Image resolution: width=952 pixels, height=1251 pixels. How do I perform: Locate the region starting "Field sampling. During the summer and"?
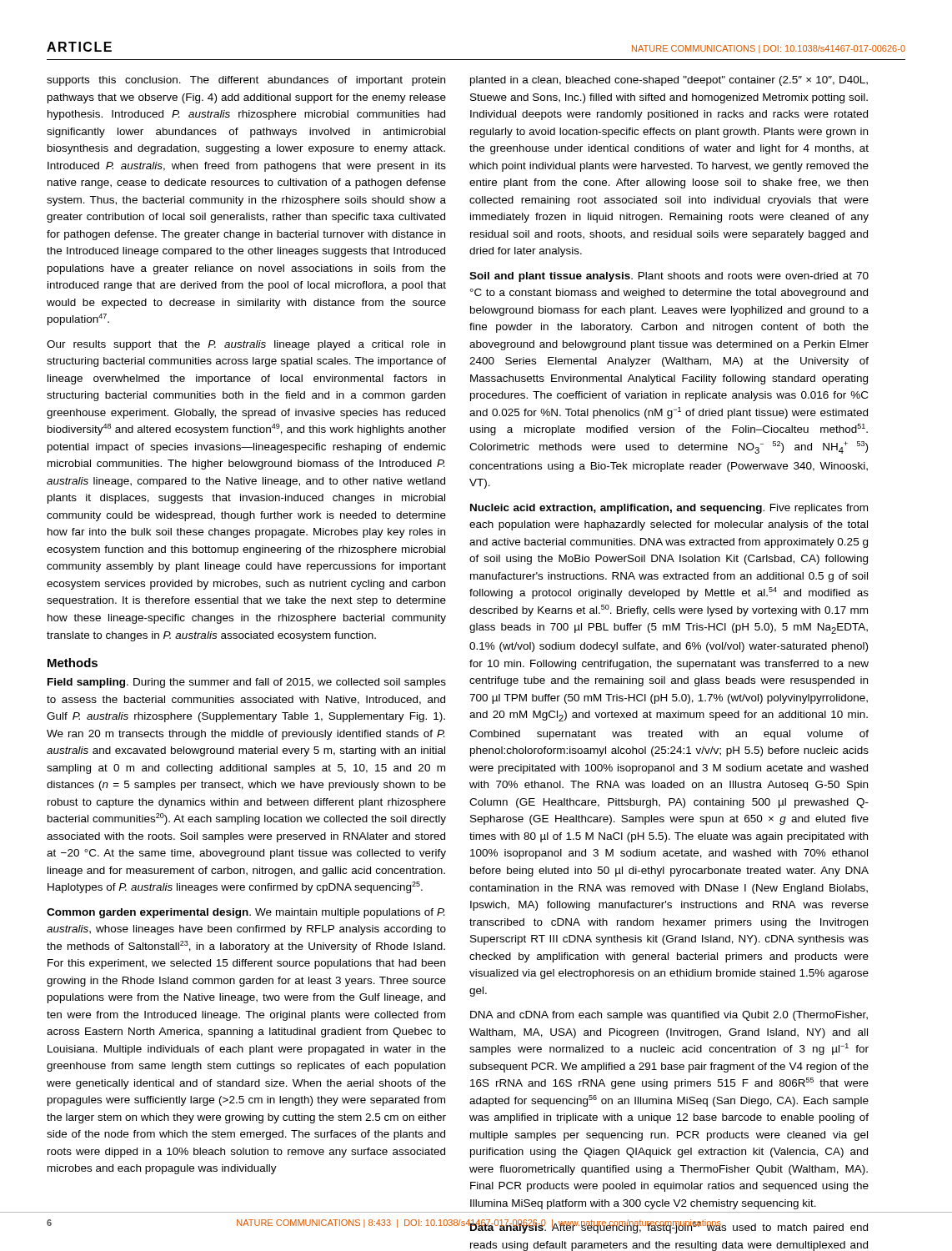pos(246,785)
